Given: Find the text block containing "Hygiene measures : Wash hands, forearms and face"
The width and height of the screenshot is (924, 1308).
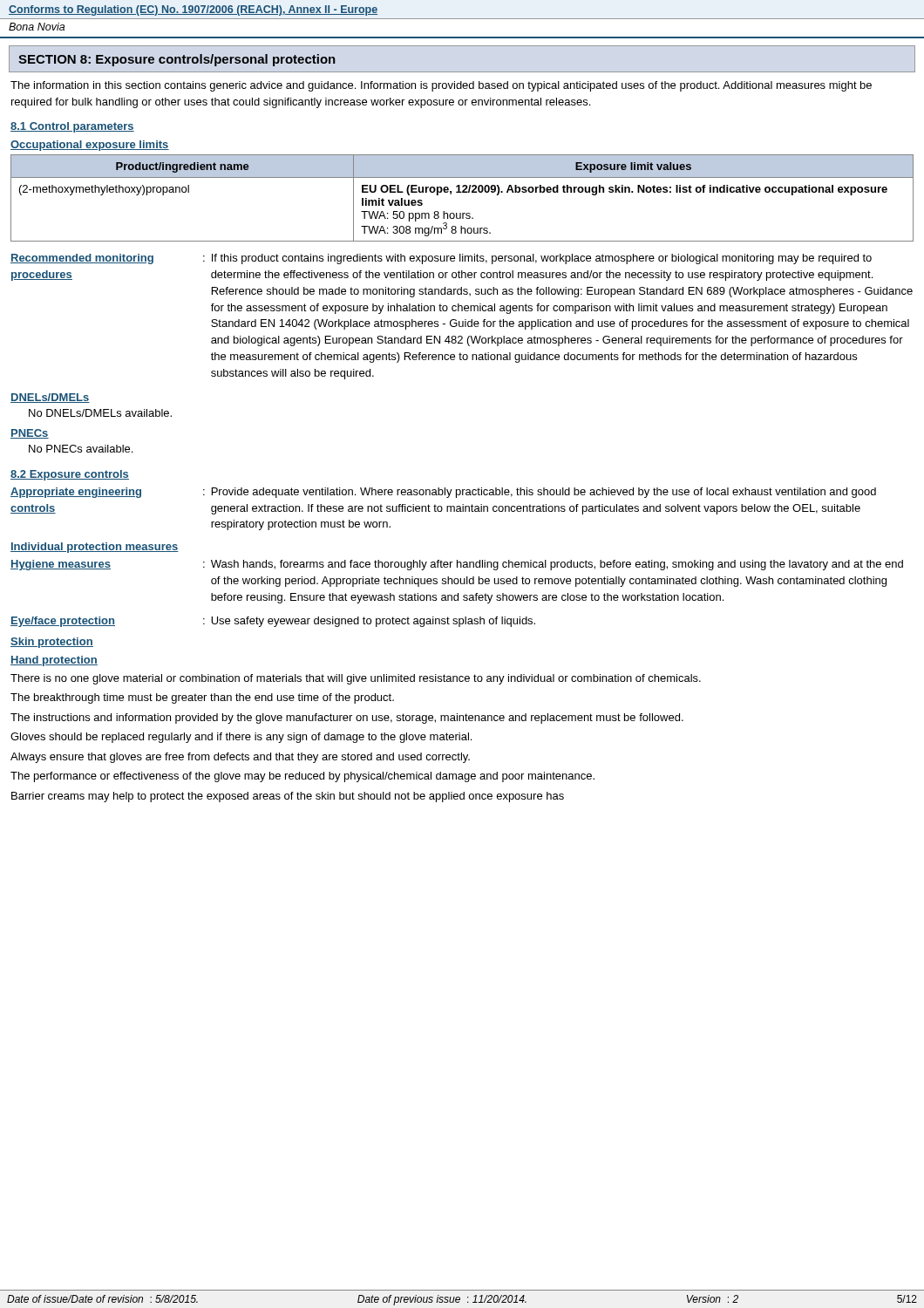Looking at the screenshot, I should pos(462,581).
